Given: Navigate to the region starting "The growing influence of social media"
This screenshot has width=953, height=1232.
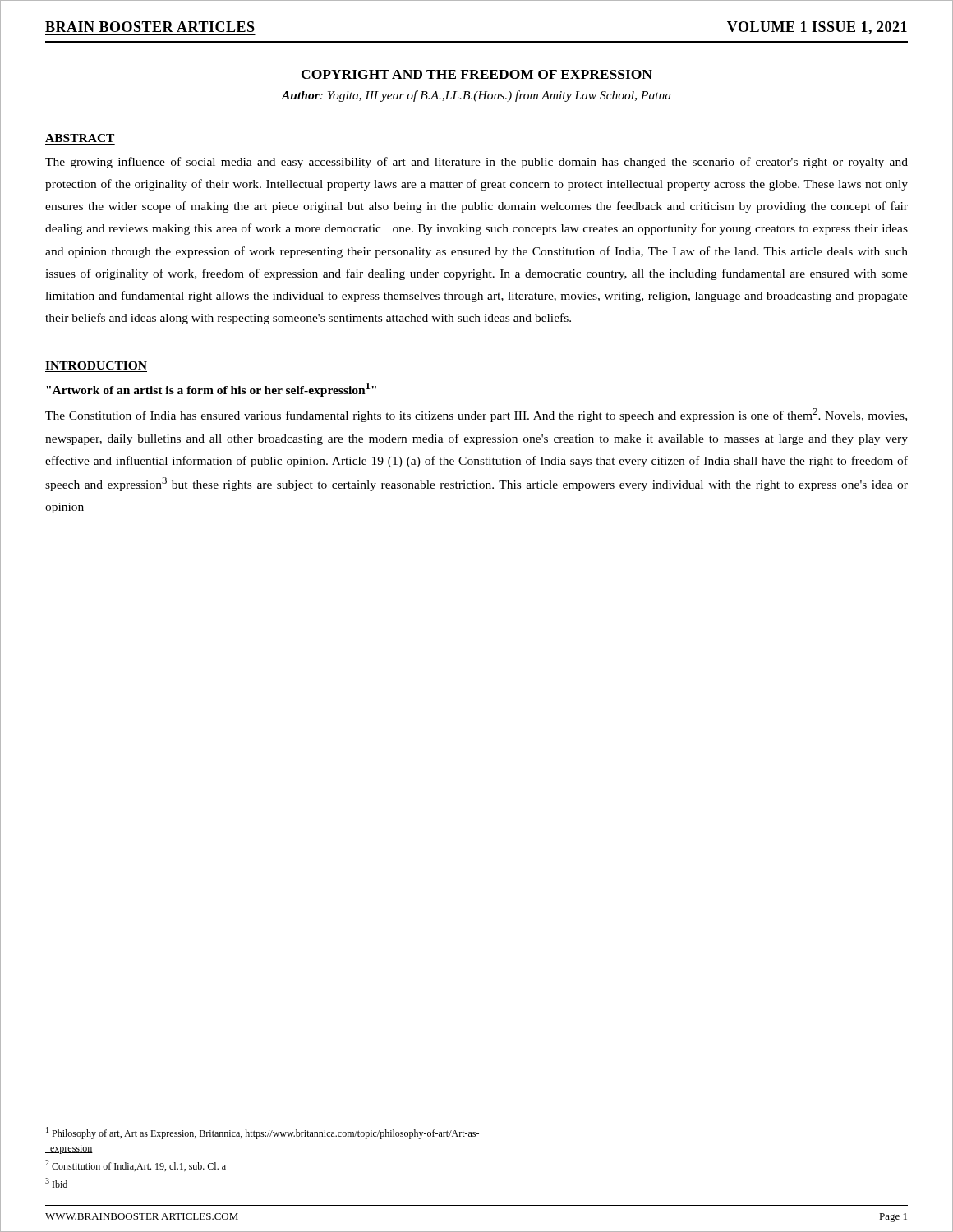Looking at the screenshot, I should (x=476, y=239).
